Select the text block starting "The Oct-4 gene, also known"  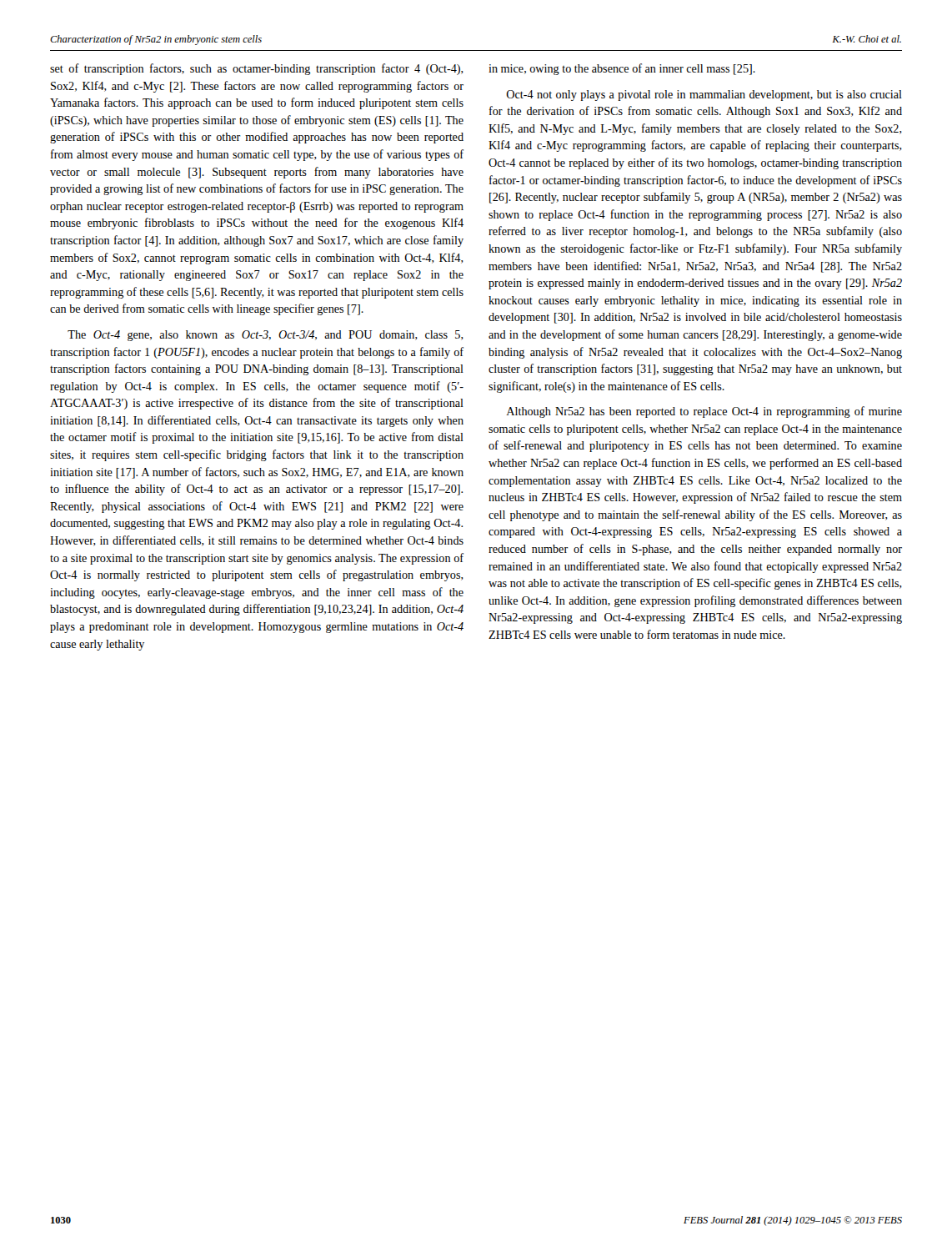click(x=257, y=489)
